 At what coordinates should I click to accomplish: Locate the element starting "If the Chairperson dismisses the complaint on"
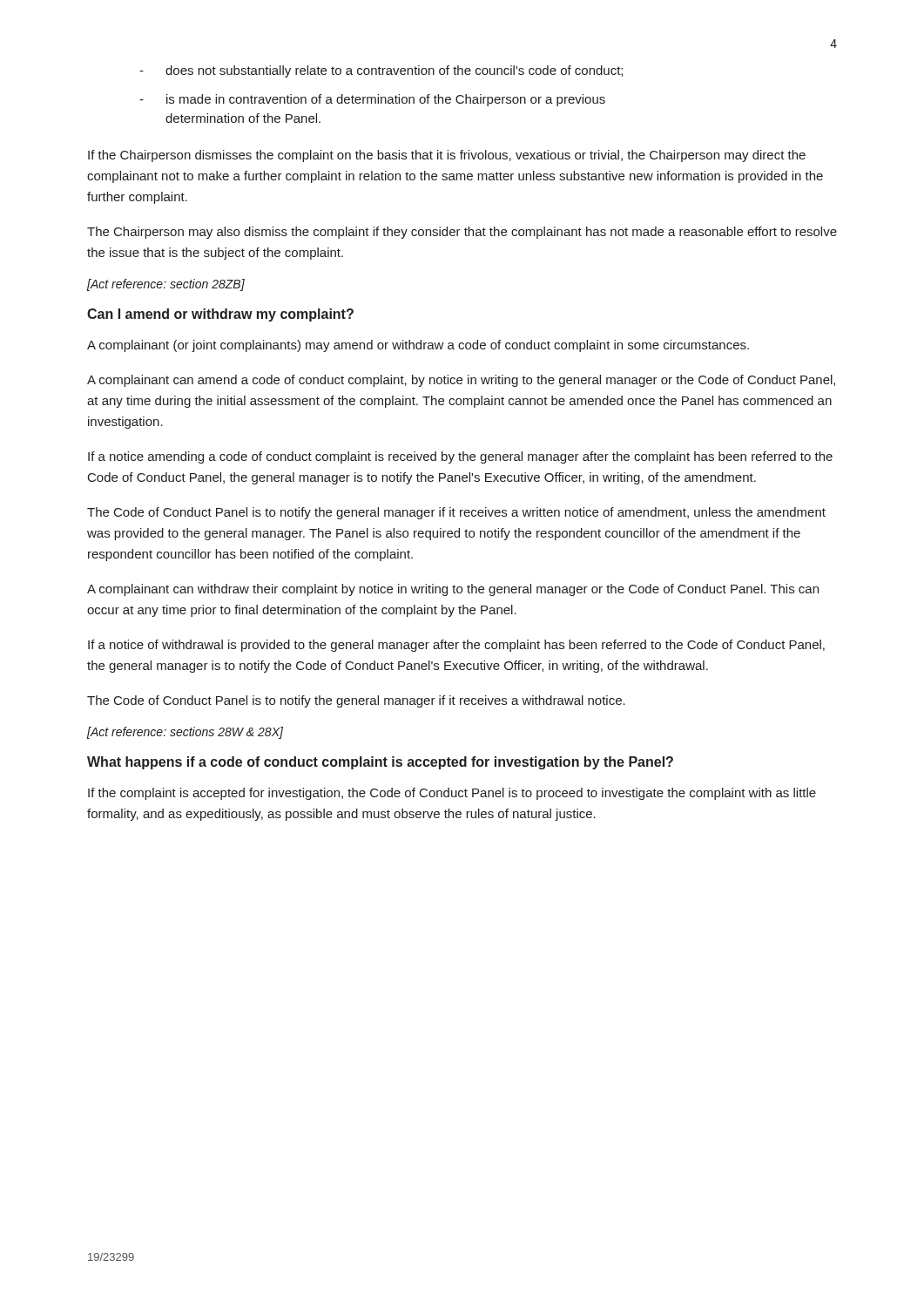tap(455, 175)
